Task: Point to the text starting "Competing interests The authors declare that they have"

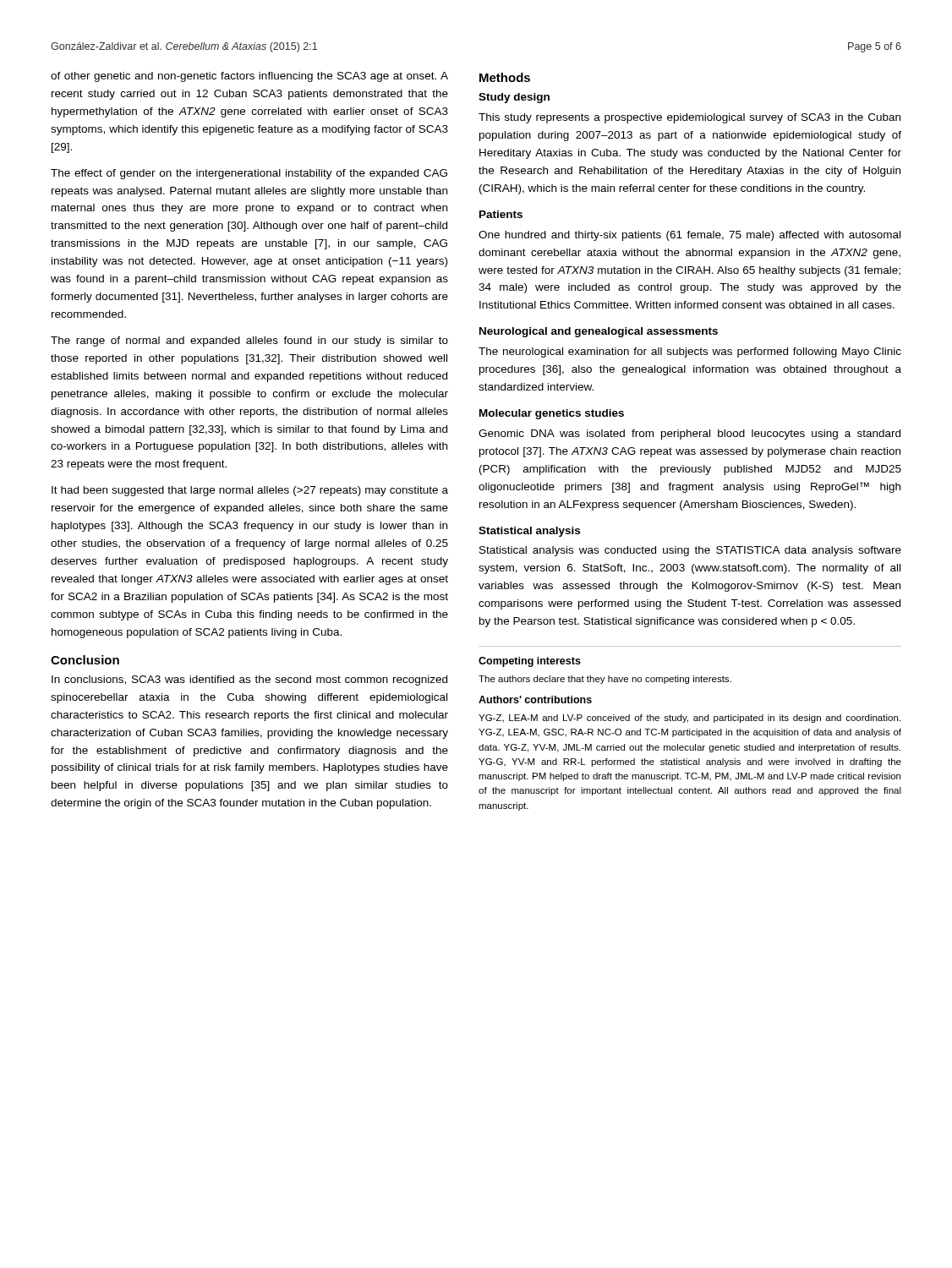Action: (690, 670)
